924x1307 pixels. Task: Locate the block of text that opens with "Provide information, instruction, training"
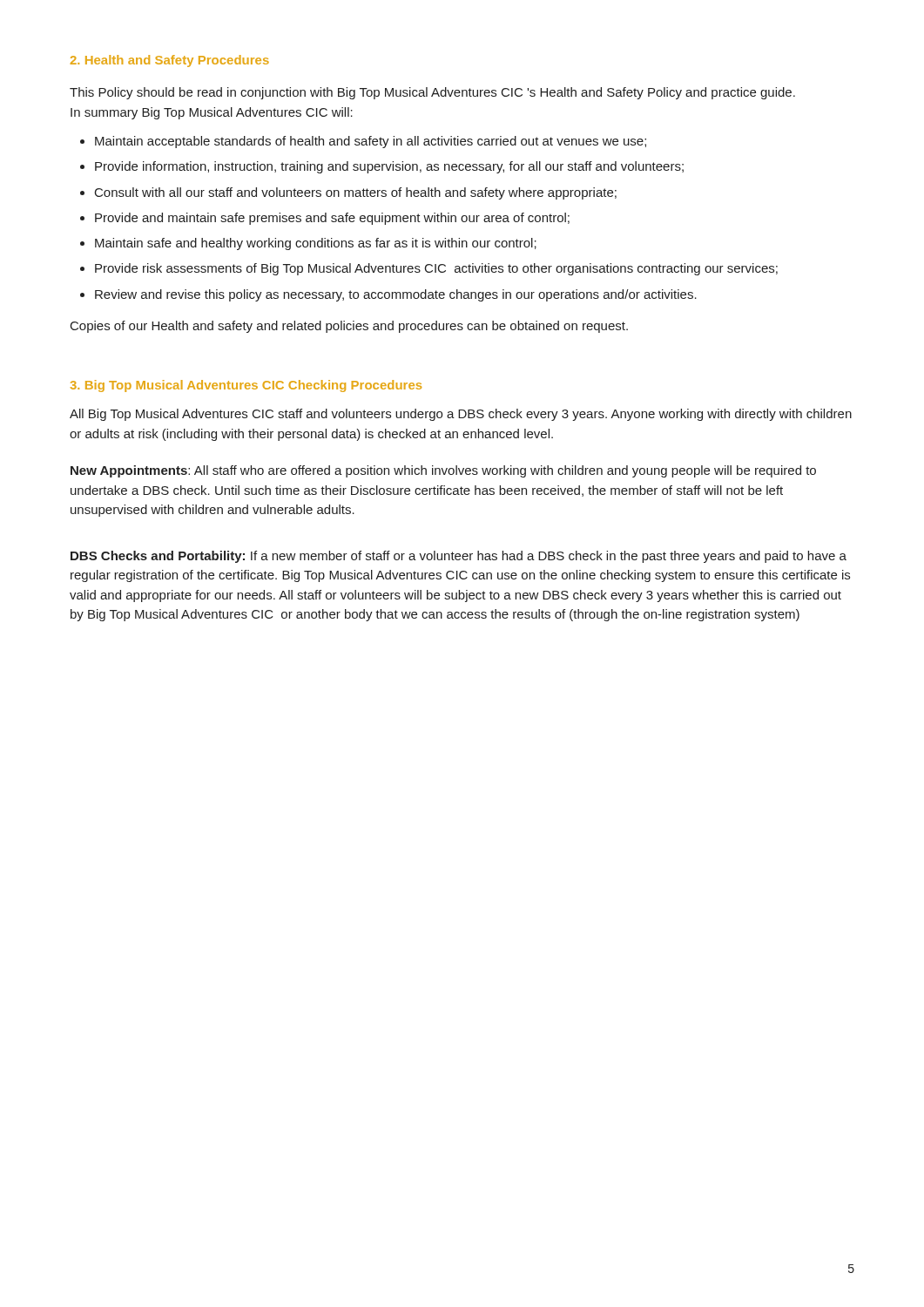(389, 166)
